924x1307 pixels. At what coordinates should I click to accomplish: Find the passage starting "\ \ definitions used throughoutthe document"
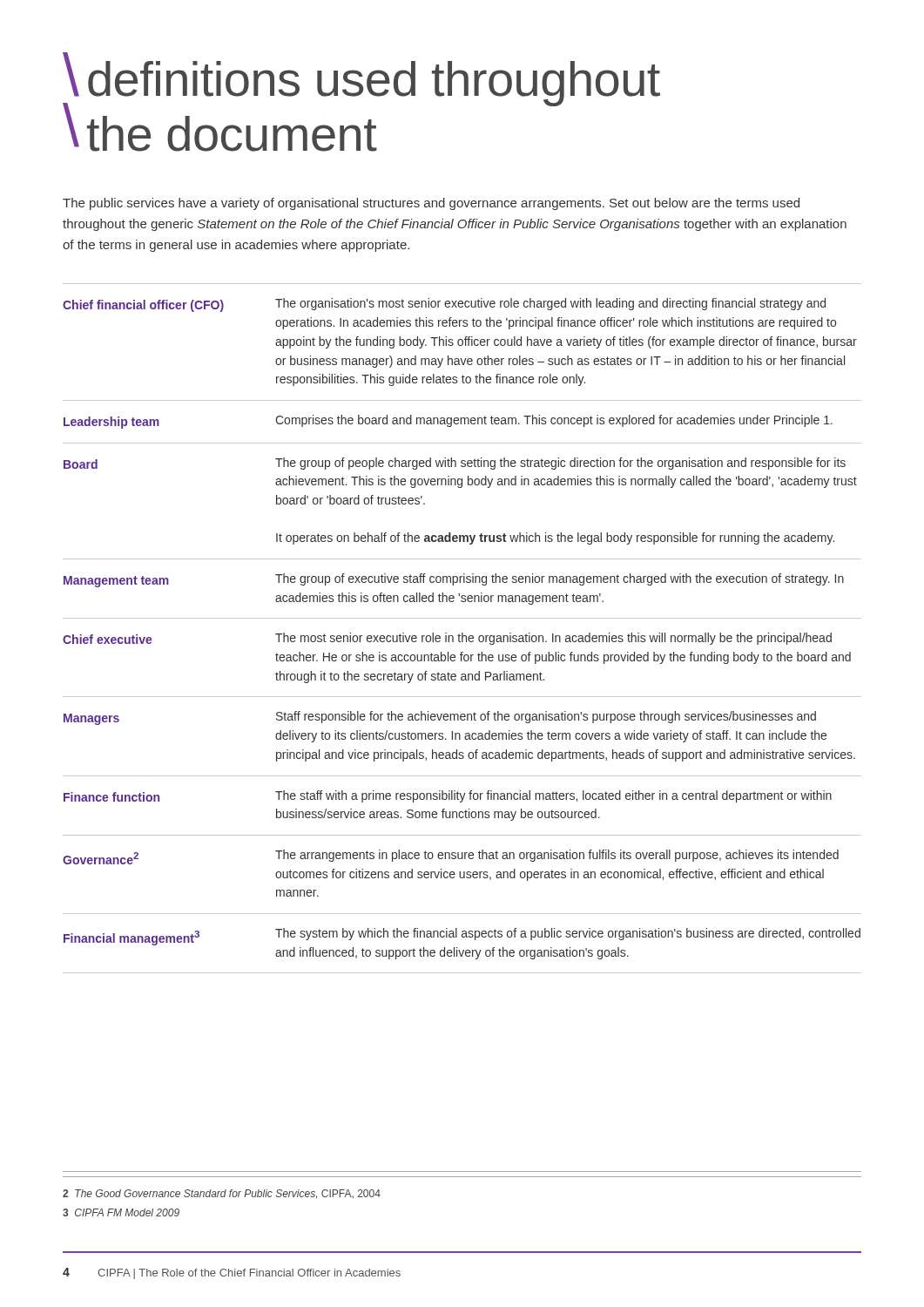click(462, 107)
